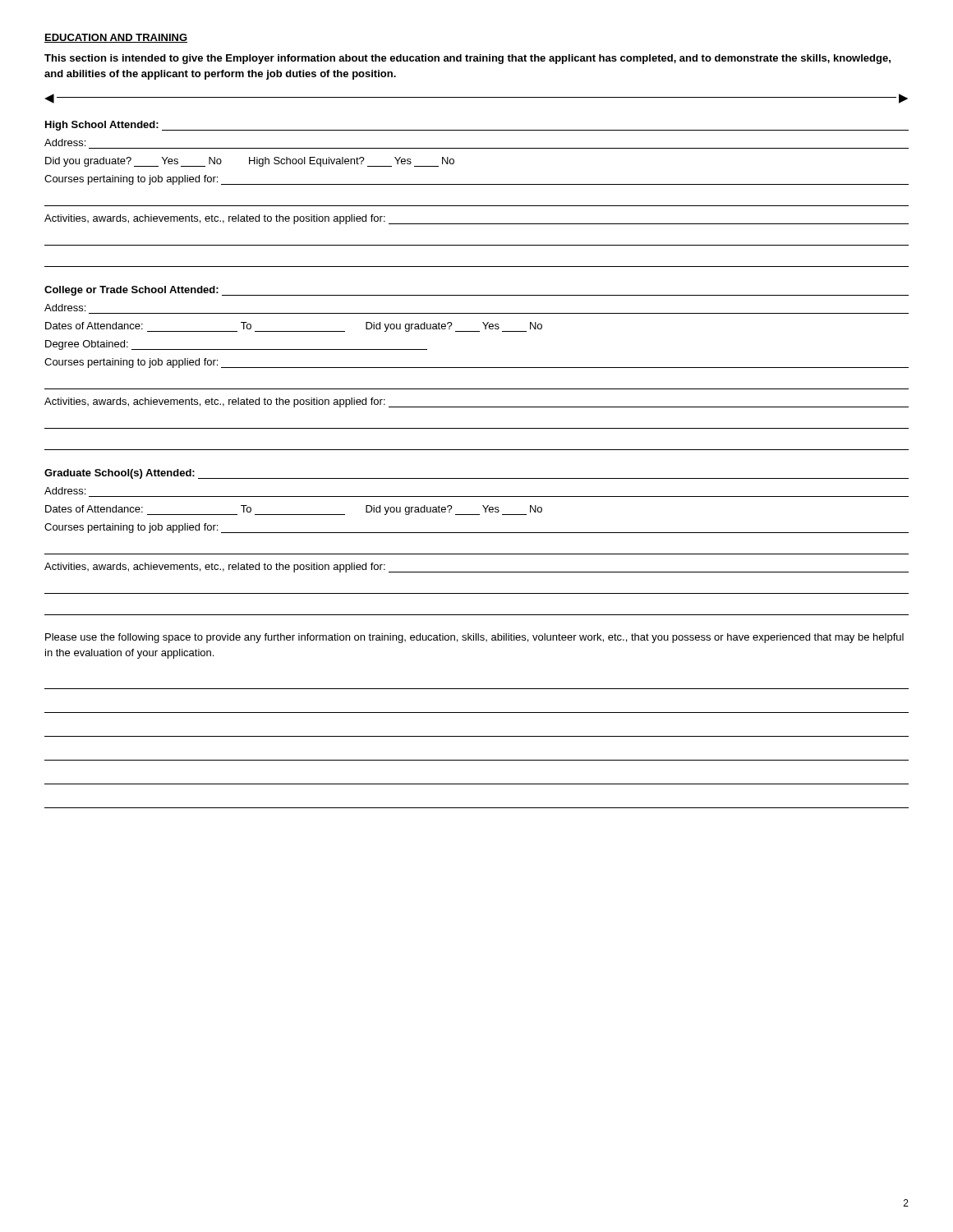Locate the text block starting "College or Trade School Attended:"
The image size is (953, 1232).
point(476,366)
